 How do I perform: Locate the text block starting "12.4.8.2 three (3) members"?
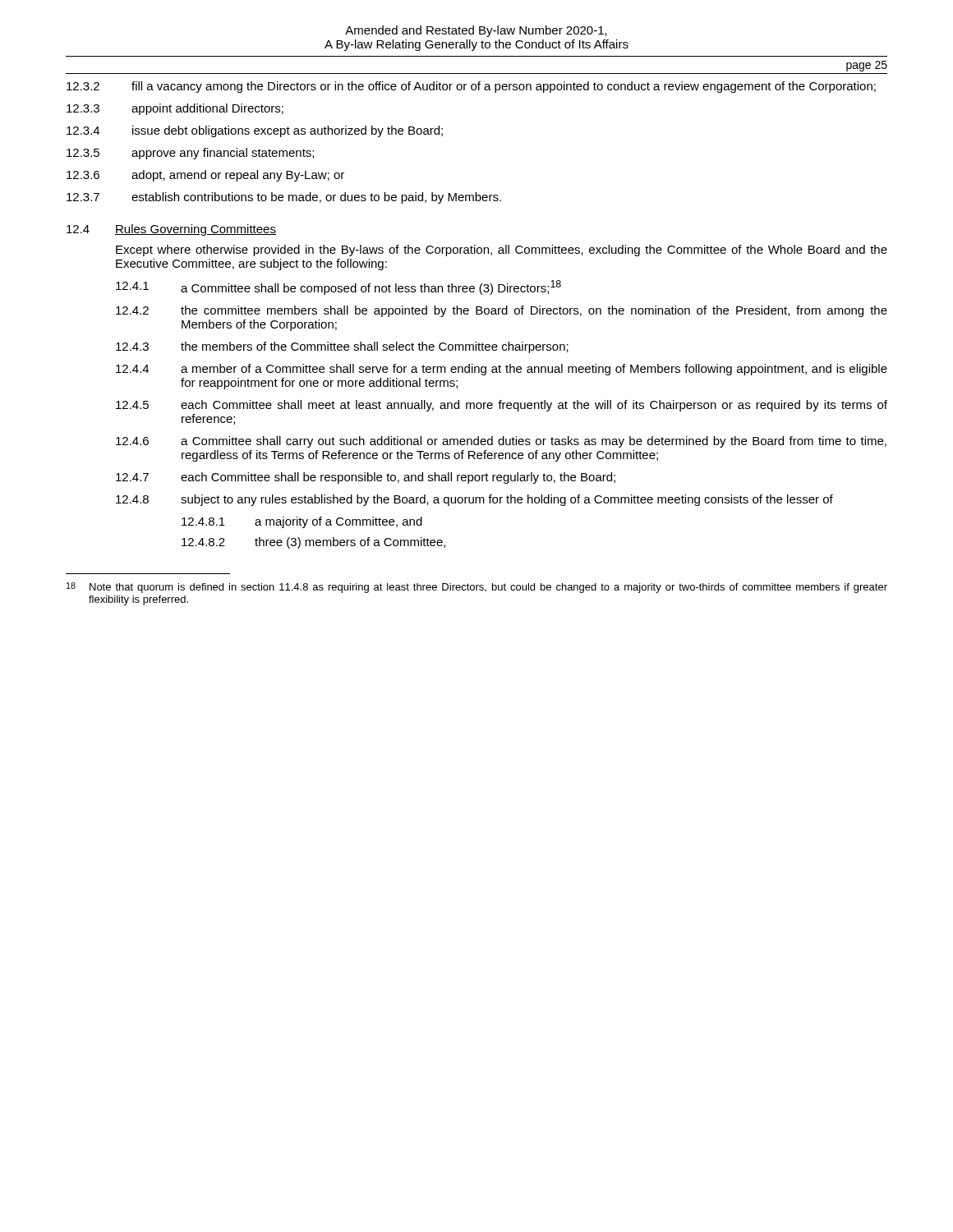(x=313, y=543)
